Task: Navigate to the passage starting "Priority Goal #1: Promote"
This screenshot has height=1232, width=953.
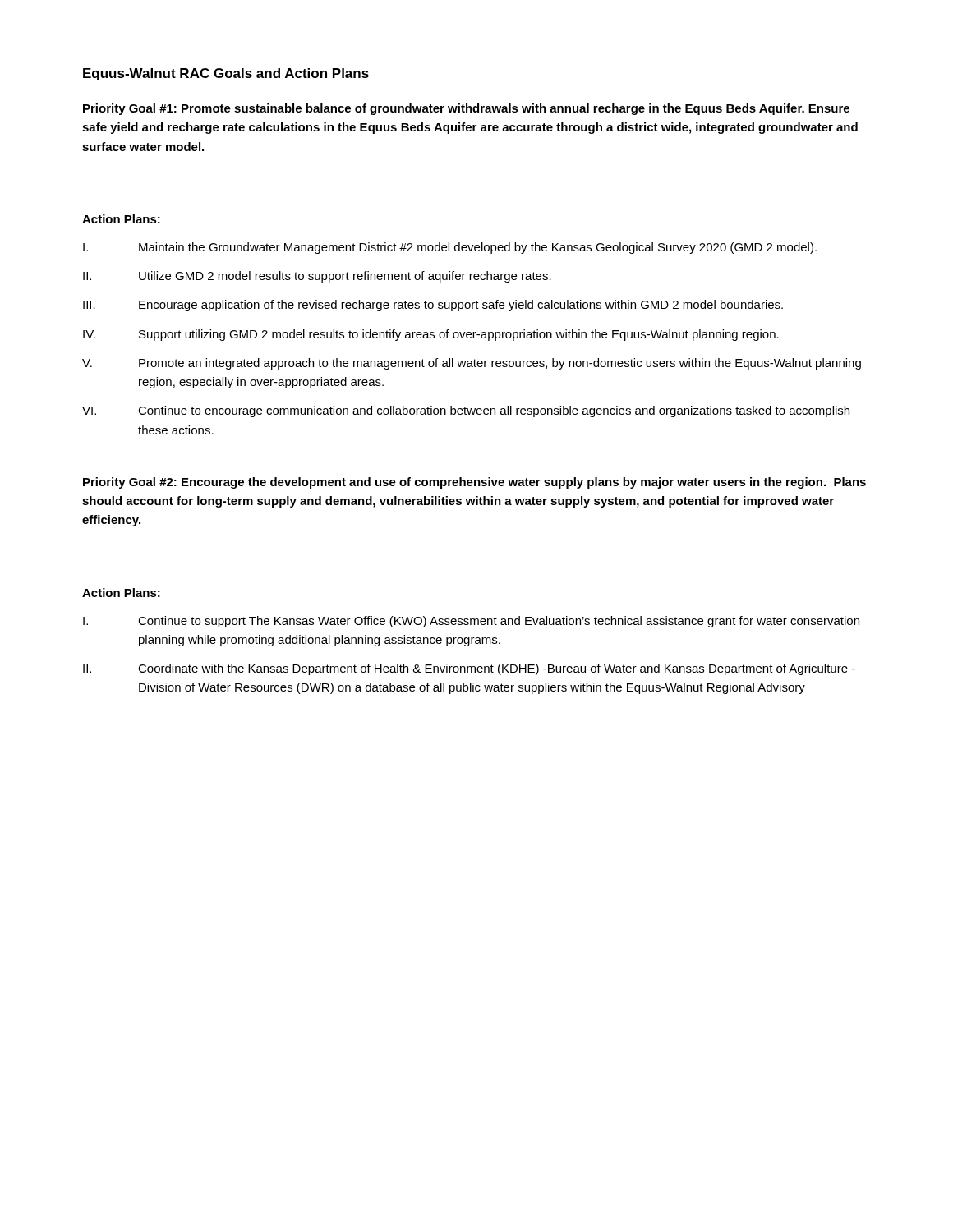Action: tap(470, 127)
